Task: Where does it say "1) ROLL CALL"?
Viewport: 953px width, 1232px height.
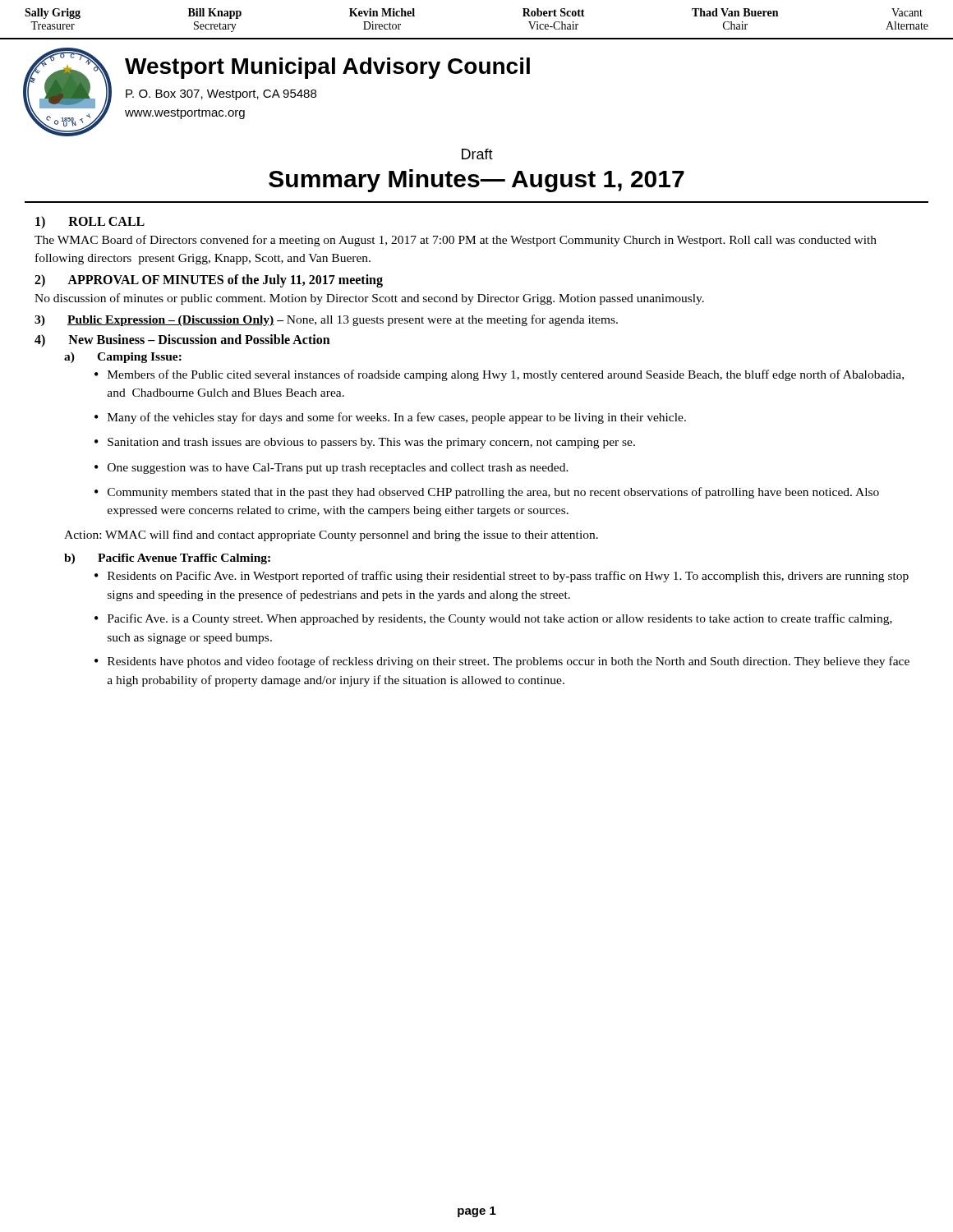Action: [90, 222]
